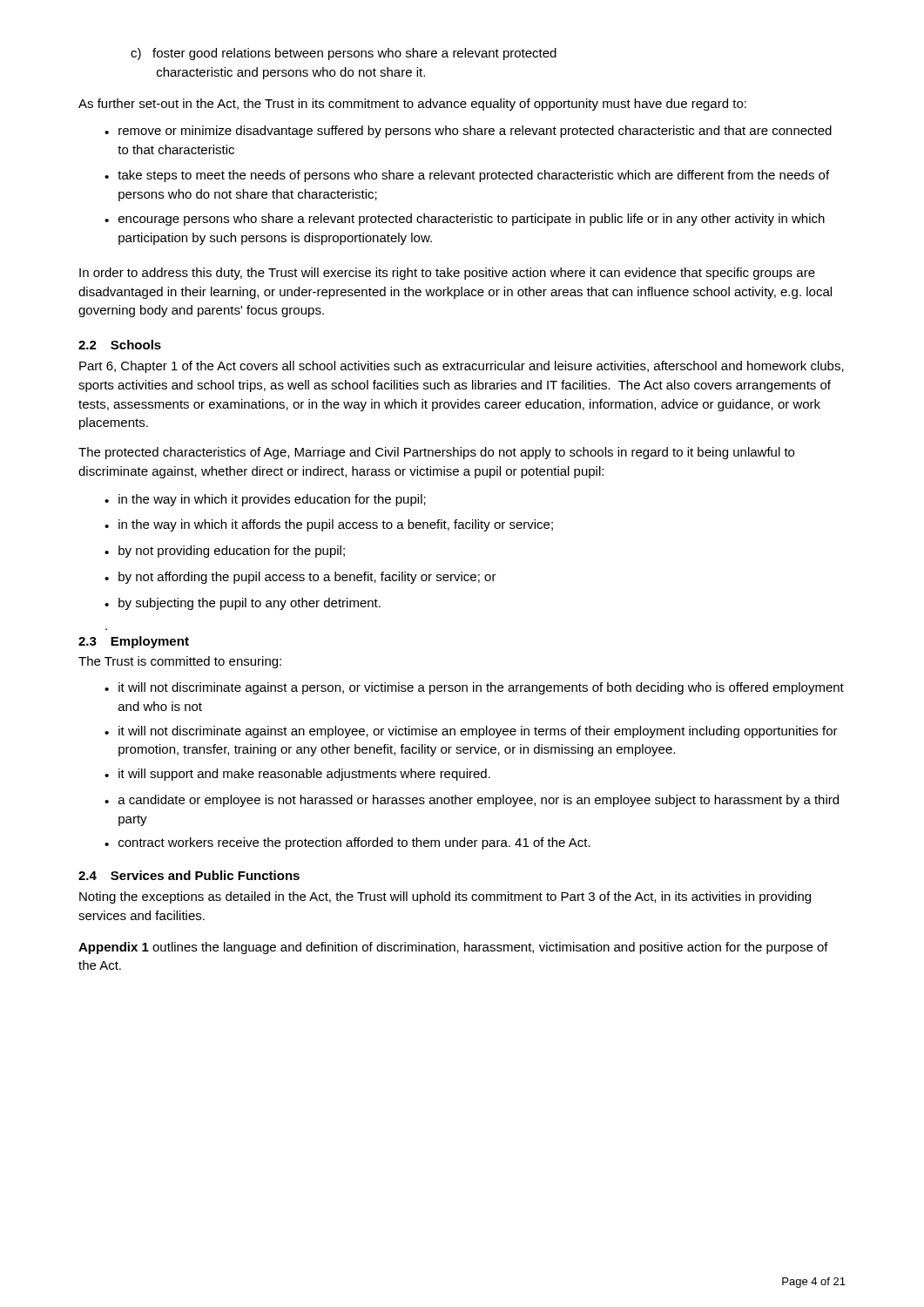Locate the region starting "• a candidate or employee is not"

click(475, 809)
